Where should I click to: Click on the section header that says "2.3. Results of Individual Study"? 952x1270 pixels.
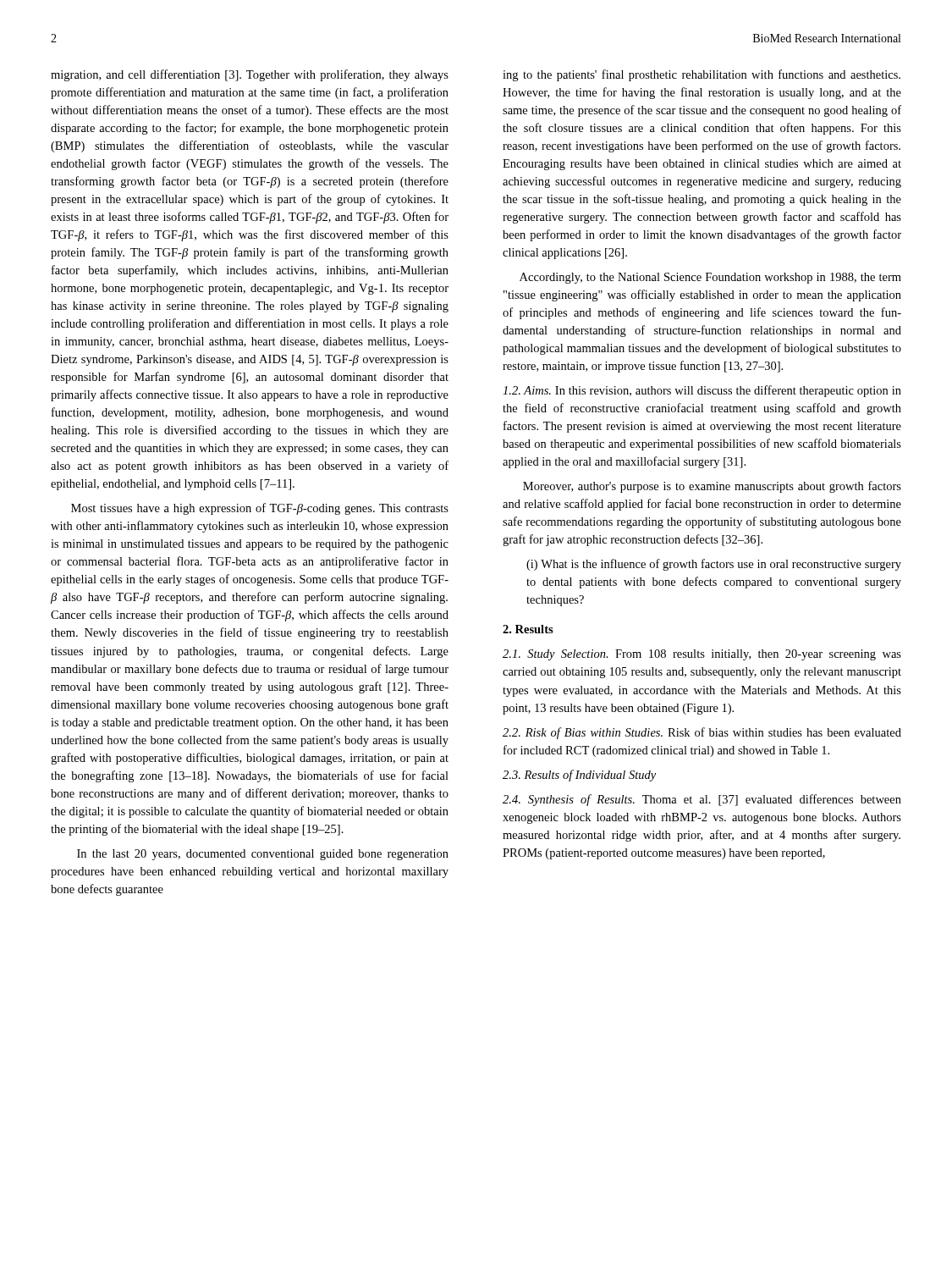click(579, 776)
